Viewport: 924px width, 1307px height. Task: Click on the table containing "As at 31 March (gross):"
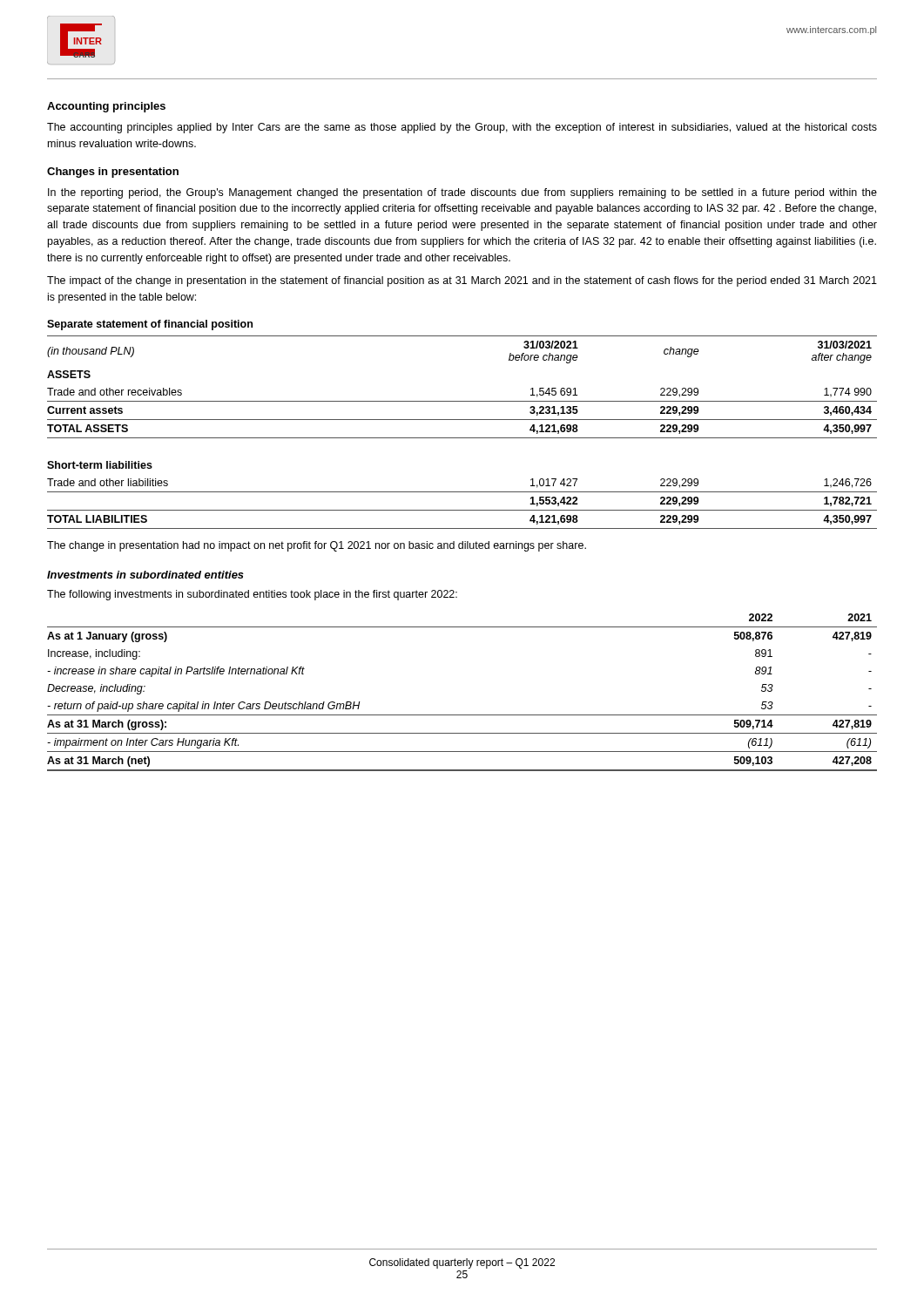click(x=462, y=690)
